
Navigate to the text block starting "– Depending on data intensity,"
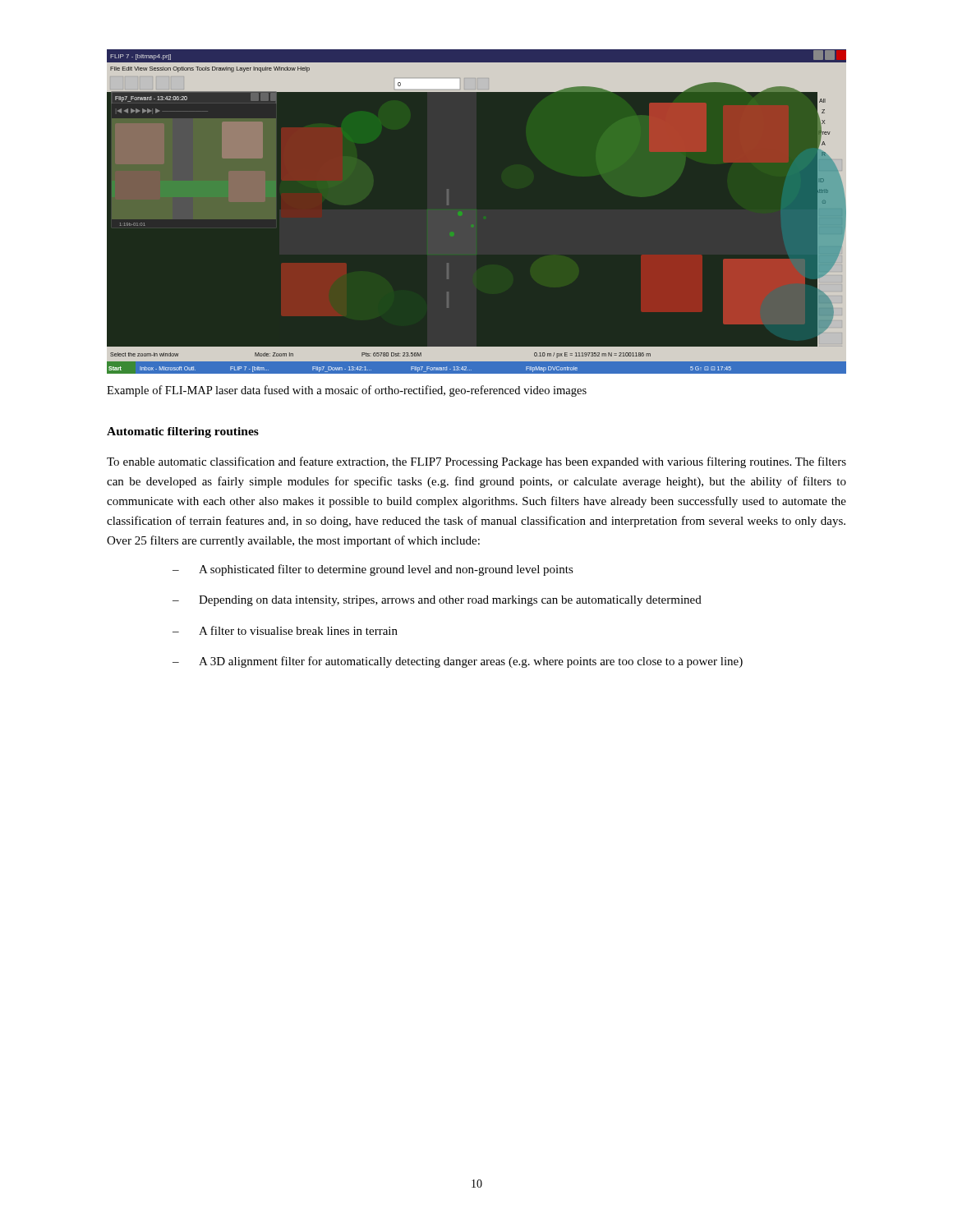[437, 600]
